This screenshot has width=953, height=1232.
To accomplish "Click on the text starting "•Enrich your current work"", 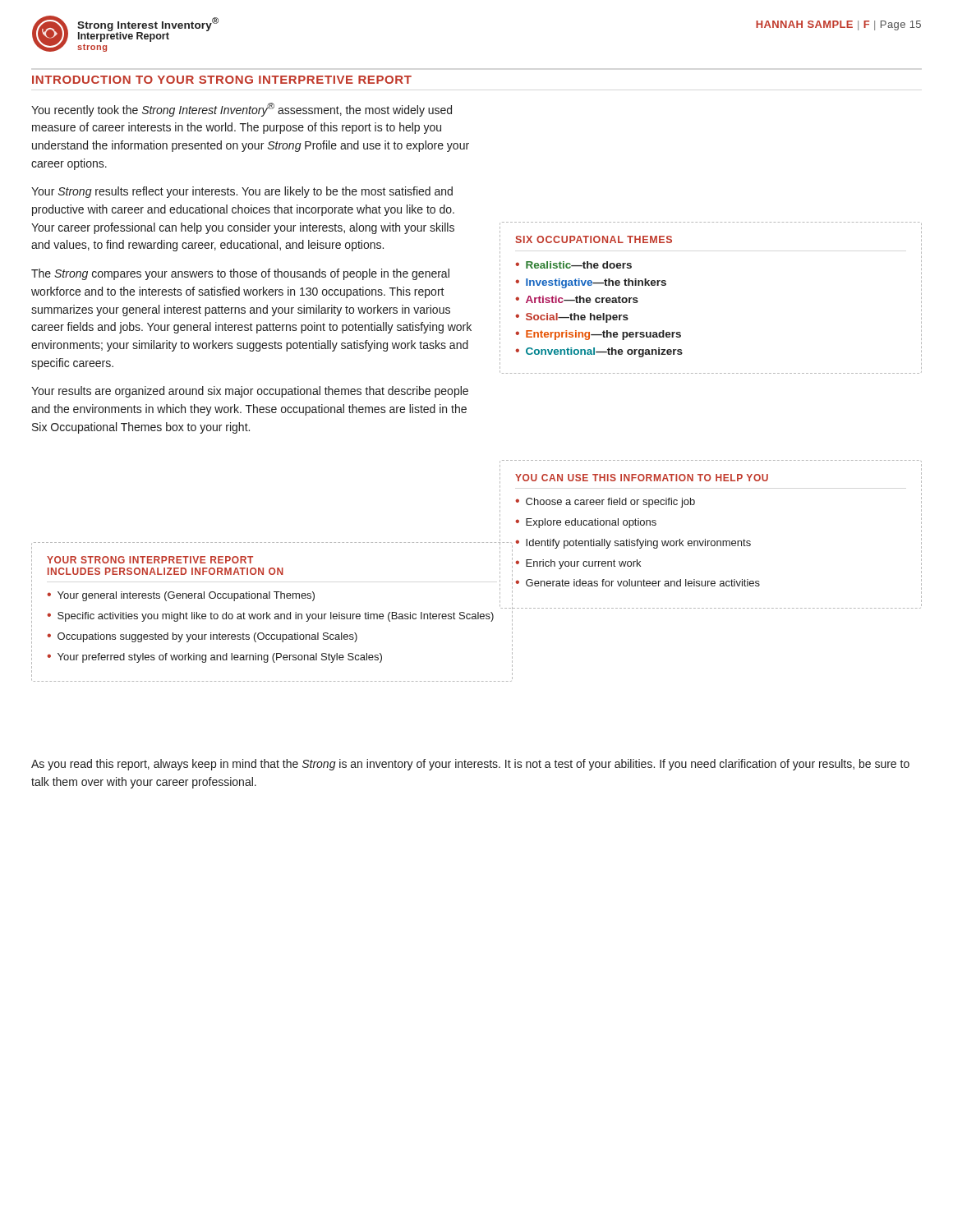I will (578, 563).
